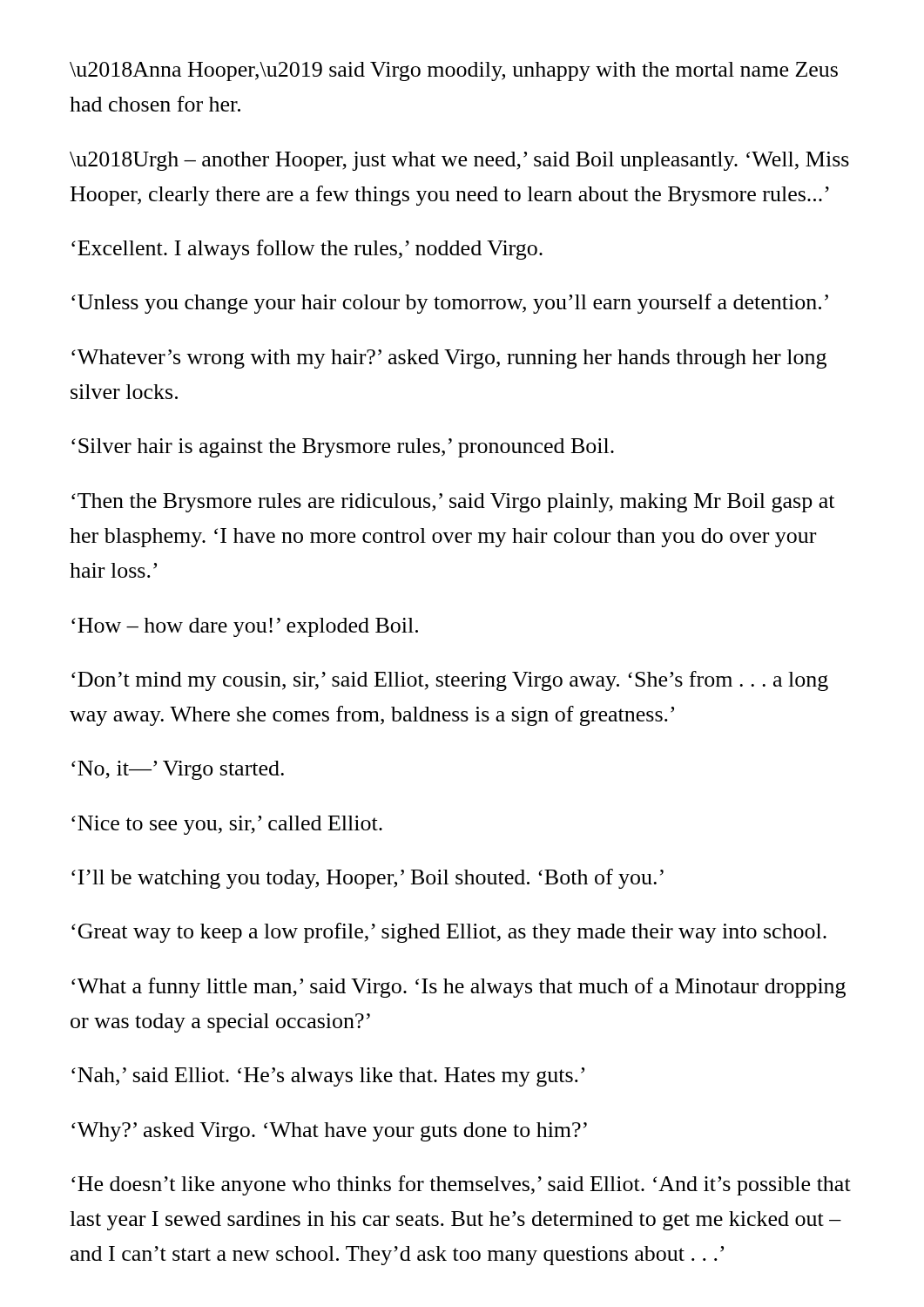This screenshot has height=1307, width=924.
Task: Select the block starting "‘Whatever’s wrong with"
Action: (x=448, y=374)
